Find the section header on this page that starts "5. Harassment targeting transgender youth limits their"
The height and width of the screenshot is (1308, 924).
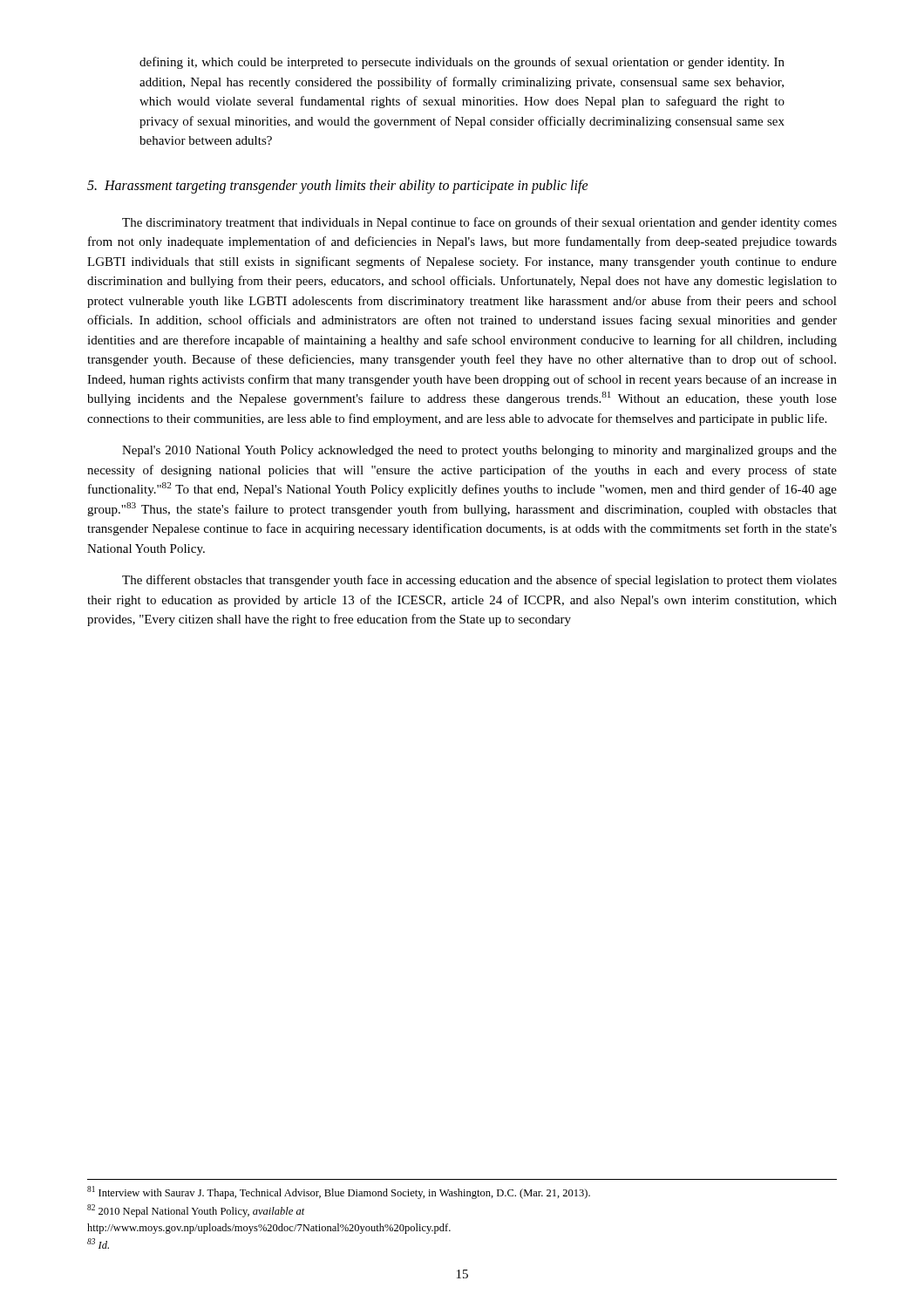click(338, 185)
